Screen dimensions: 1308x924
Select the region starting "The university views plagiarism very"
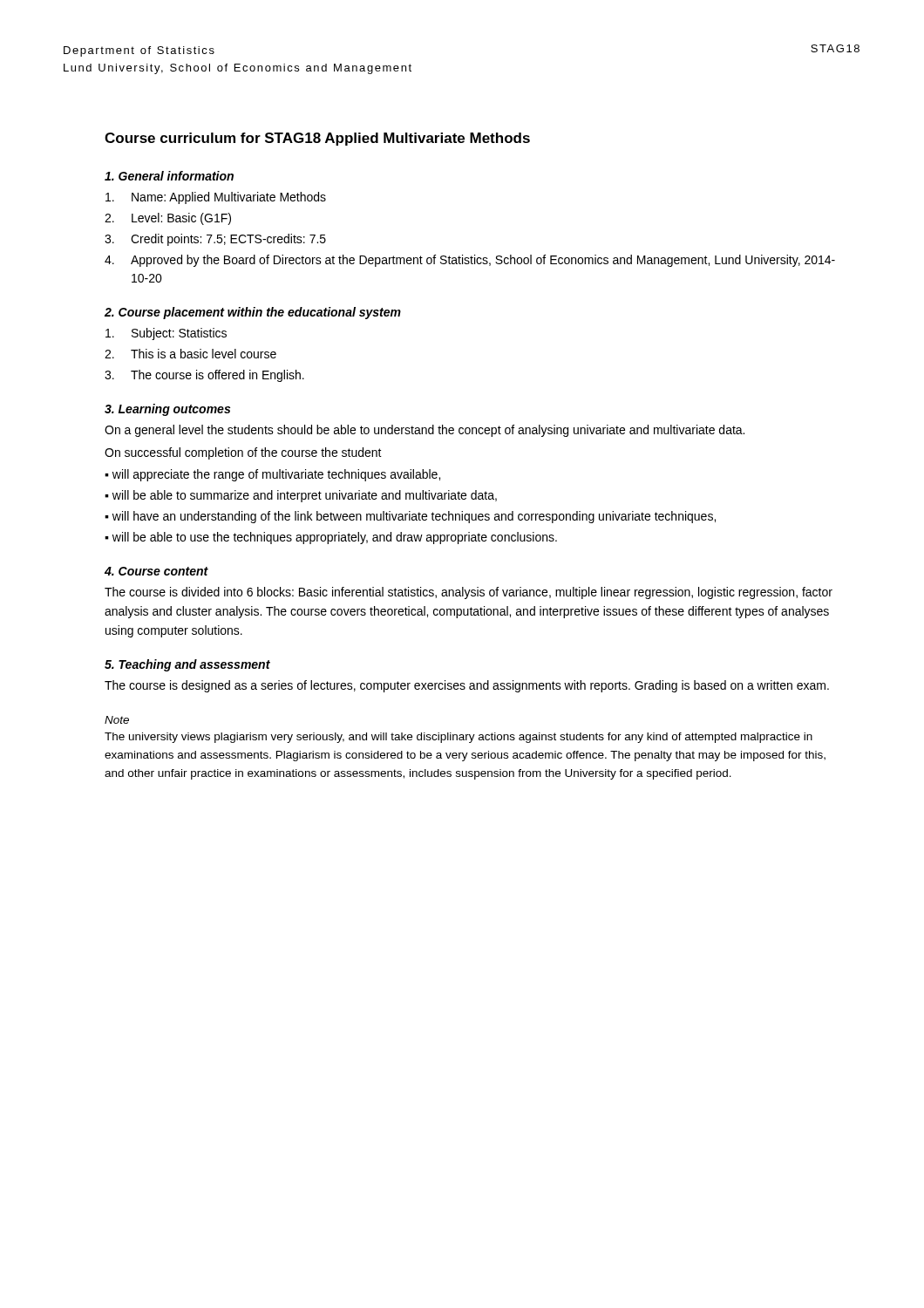465,755
